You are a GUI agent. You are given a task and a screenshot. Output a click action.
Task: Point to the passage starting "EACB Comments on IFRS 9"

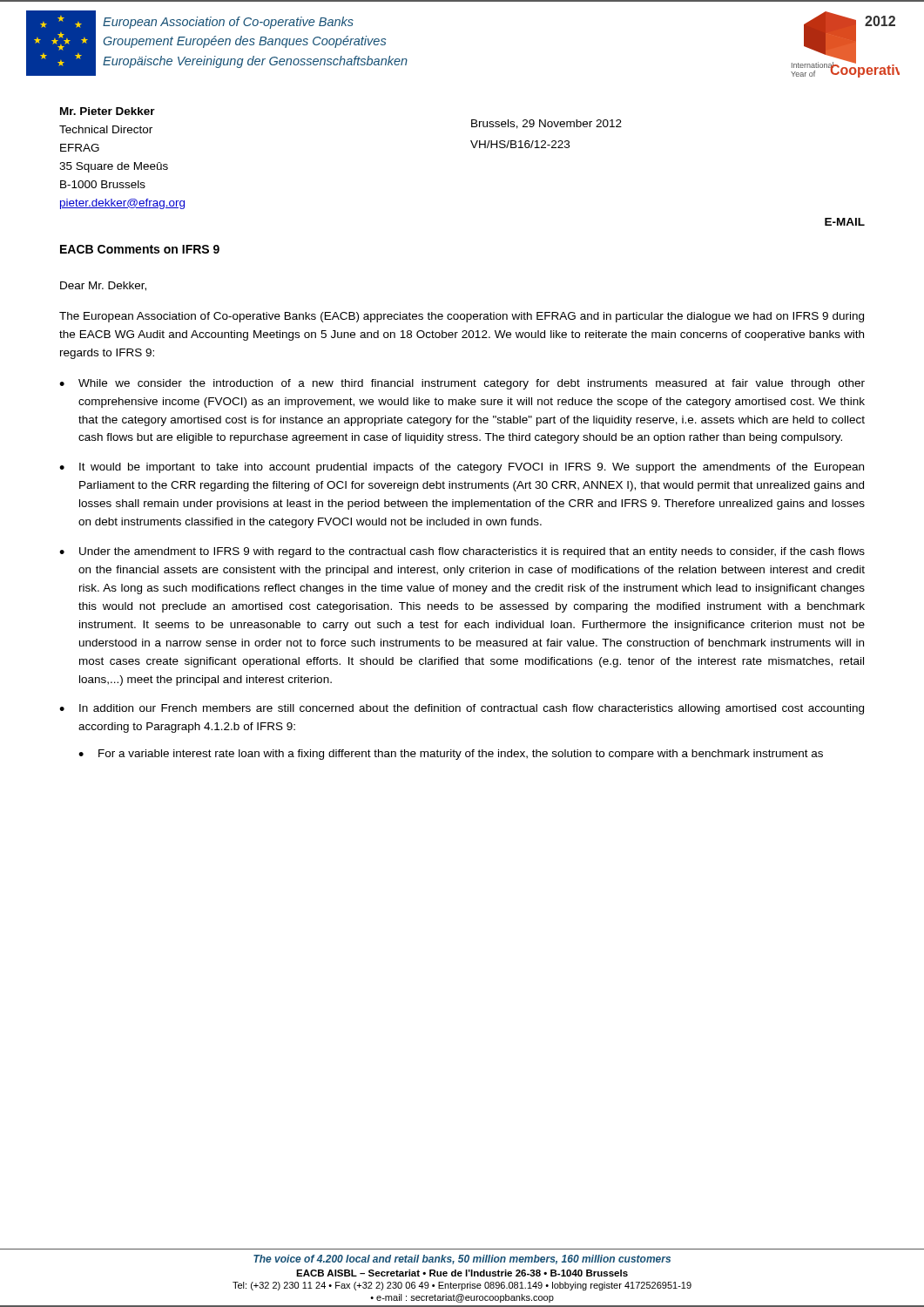click(x=140, y=249)
